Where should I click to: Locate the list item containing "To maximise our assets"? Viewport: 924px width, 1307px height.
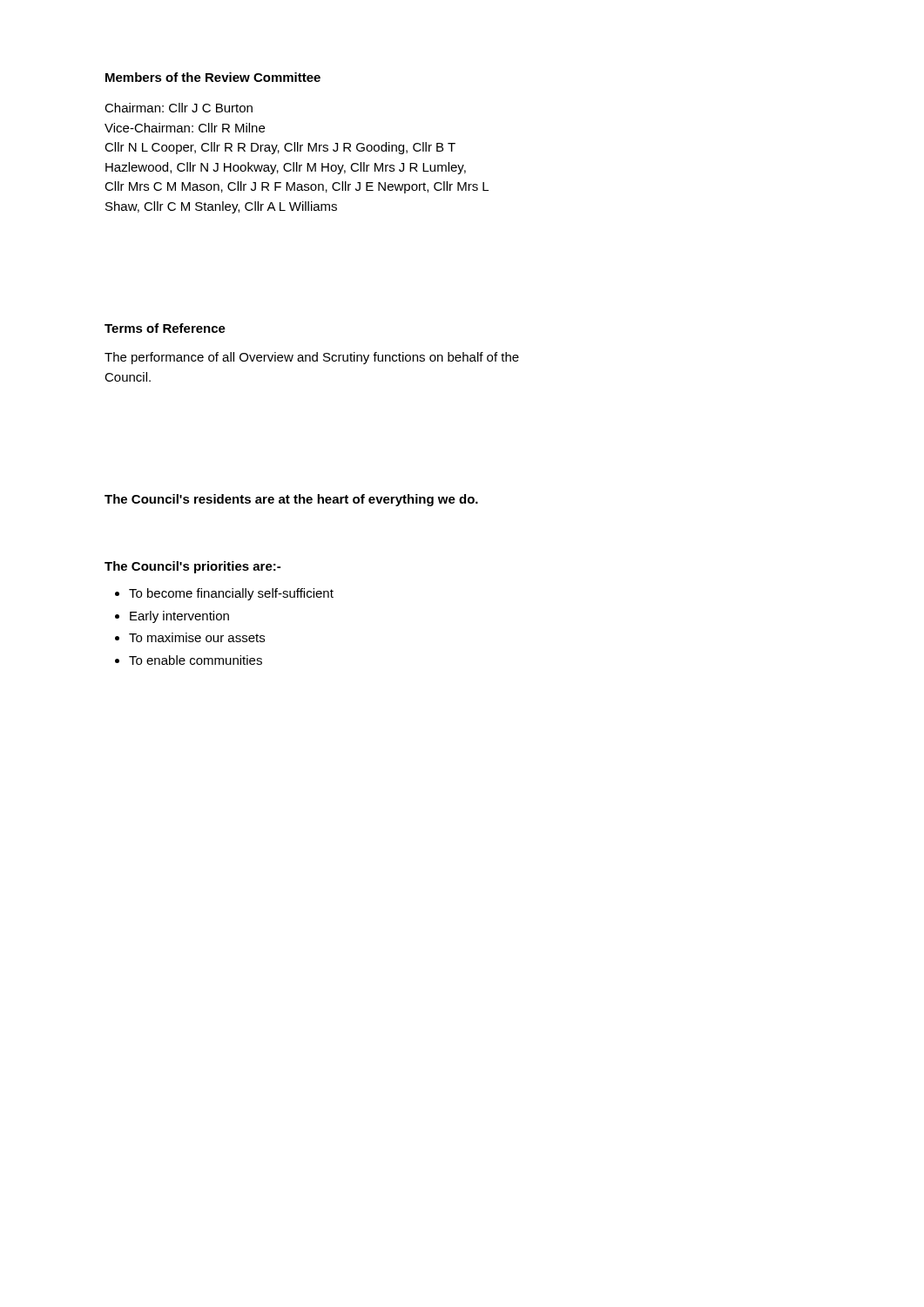click(197, 637)
